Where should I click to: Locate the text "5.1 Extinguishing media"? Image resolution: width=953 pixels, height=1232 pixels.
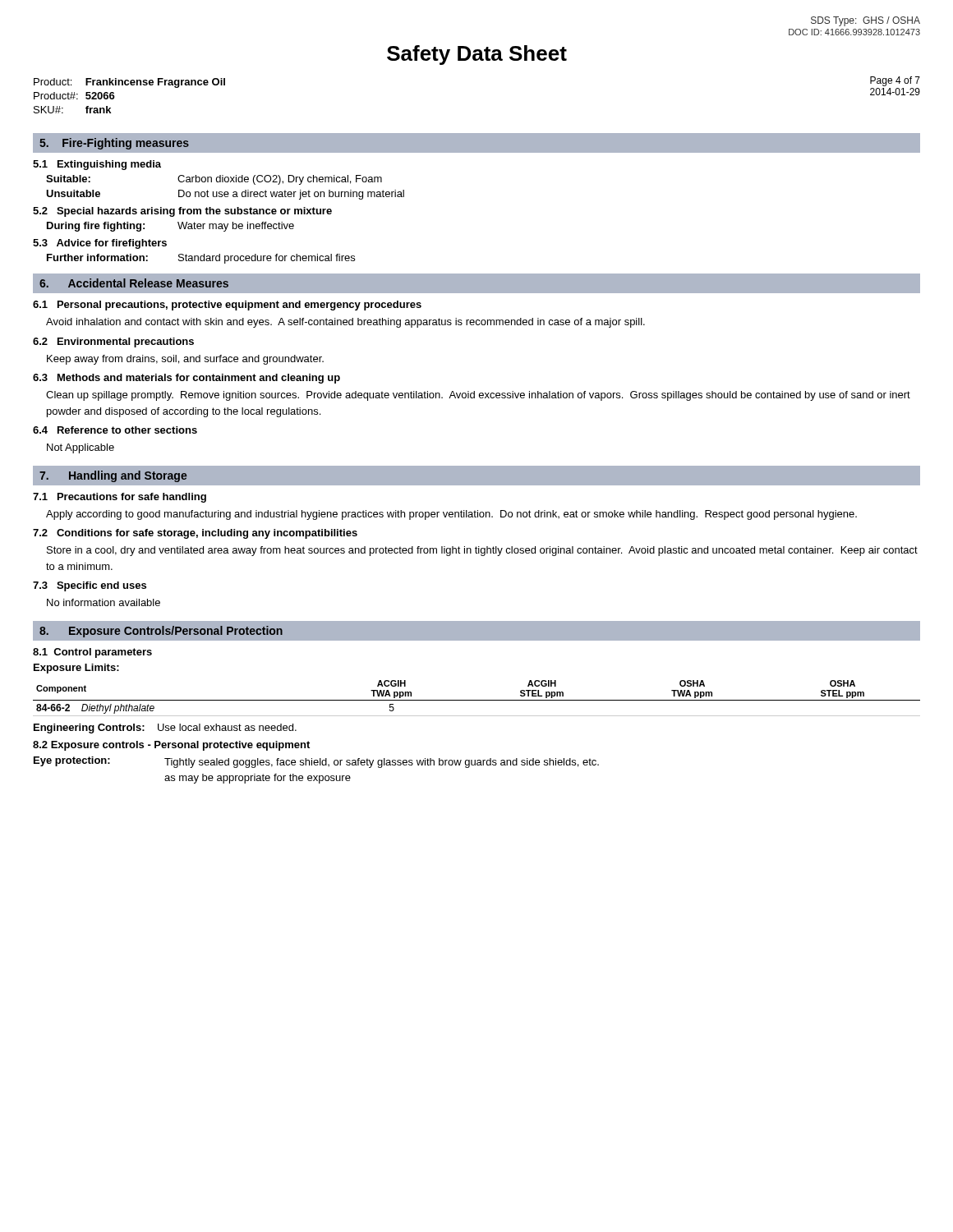97,165
